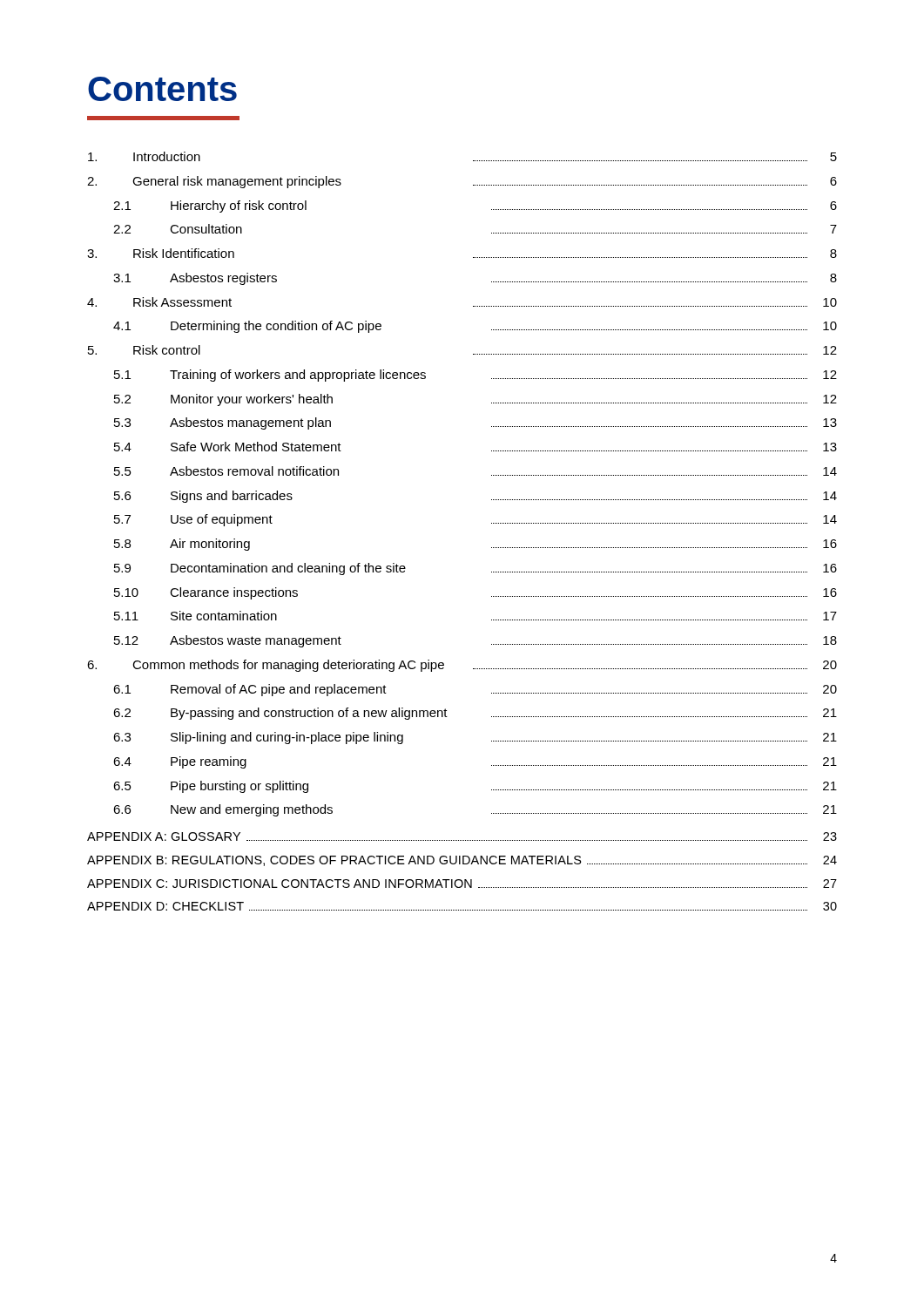Locate the block starting "6.5 Pipe bursting or"

tap(241, 786)
